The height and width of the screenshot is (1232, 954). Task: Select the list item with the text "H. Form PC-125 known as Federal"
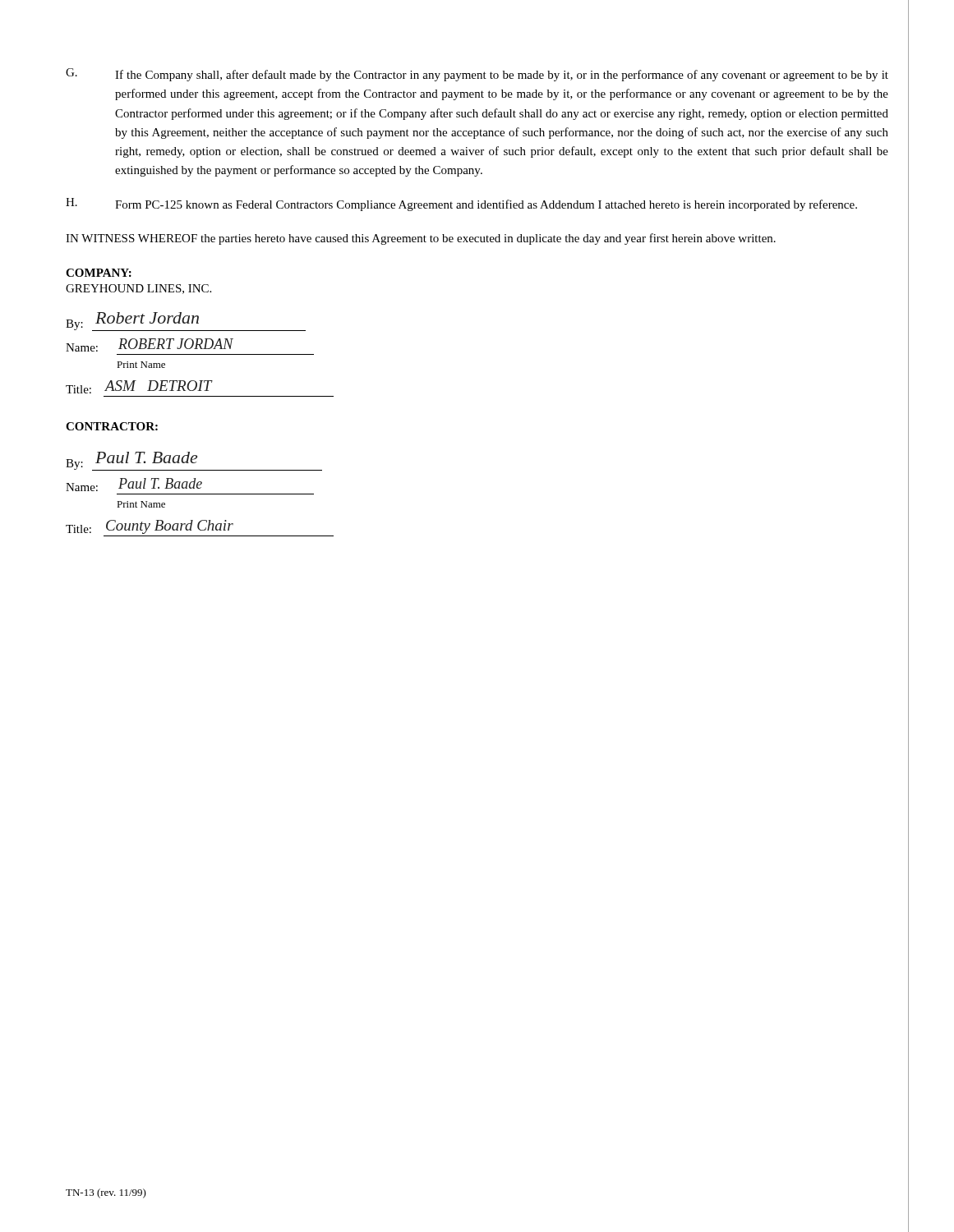coord(477,205)
